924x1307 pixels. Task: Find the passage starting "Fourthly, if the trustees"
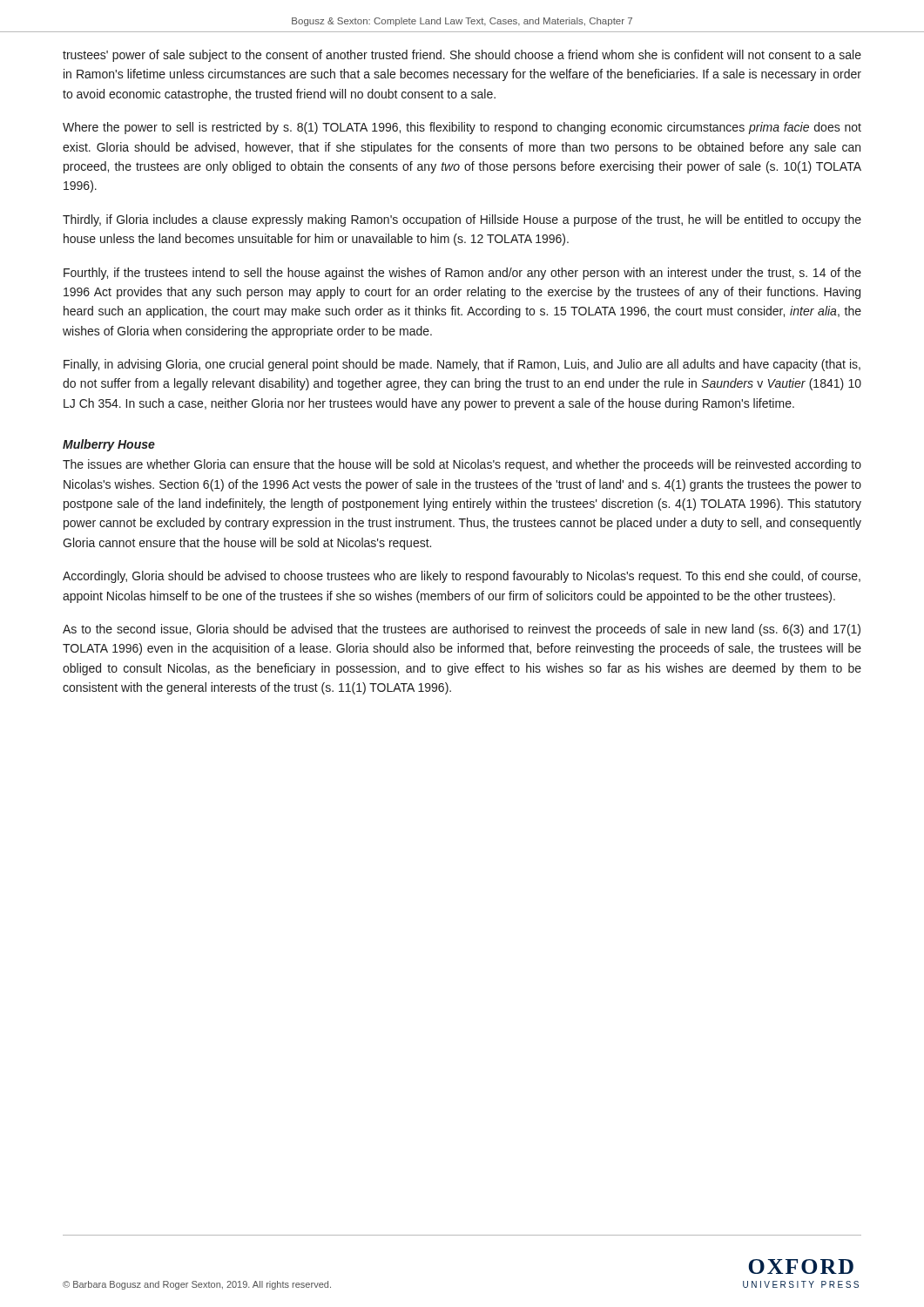(x=462, y=302)
